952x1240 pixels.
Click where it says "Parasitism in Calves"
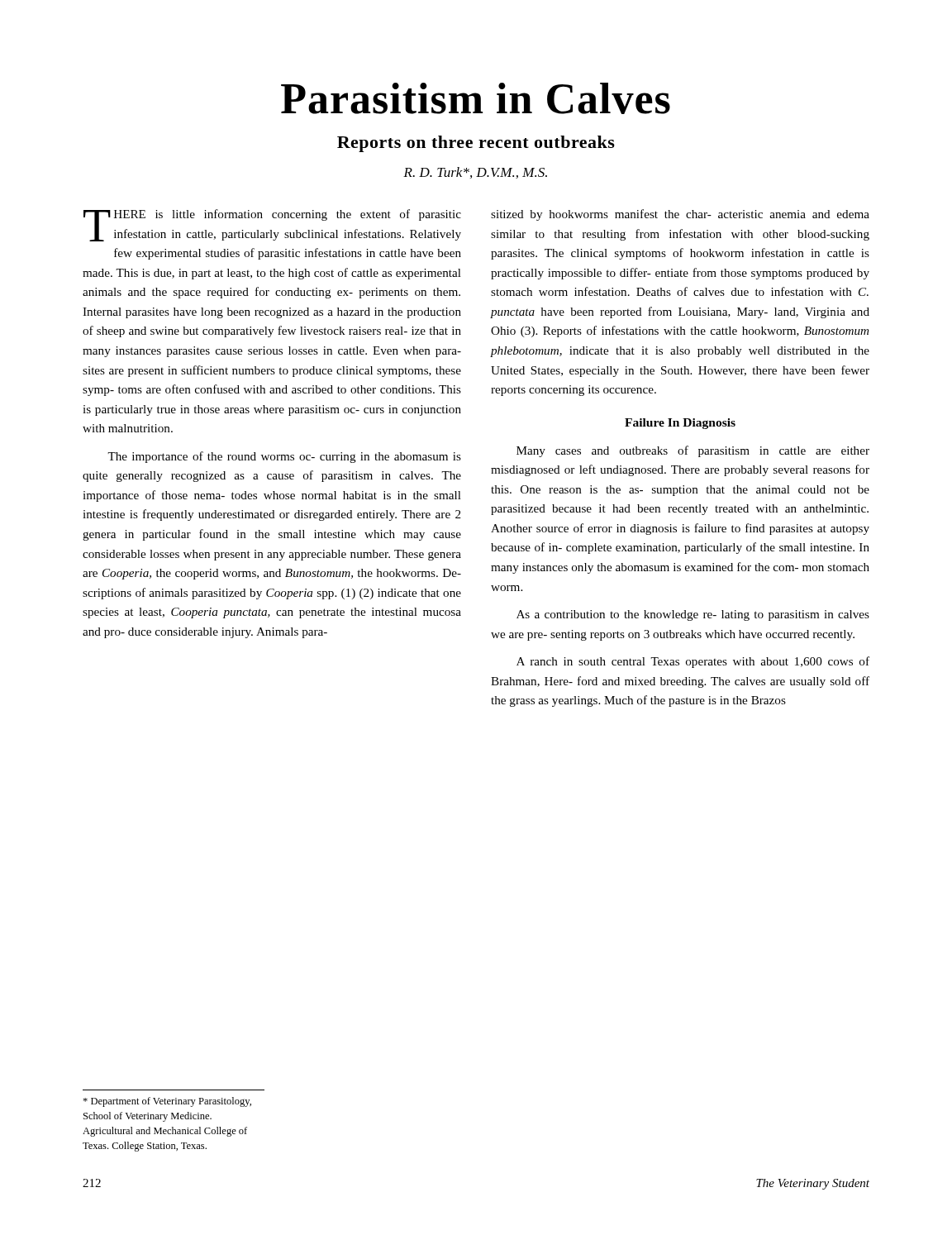point(476,99)
